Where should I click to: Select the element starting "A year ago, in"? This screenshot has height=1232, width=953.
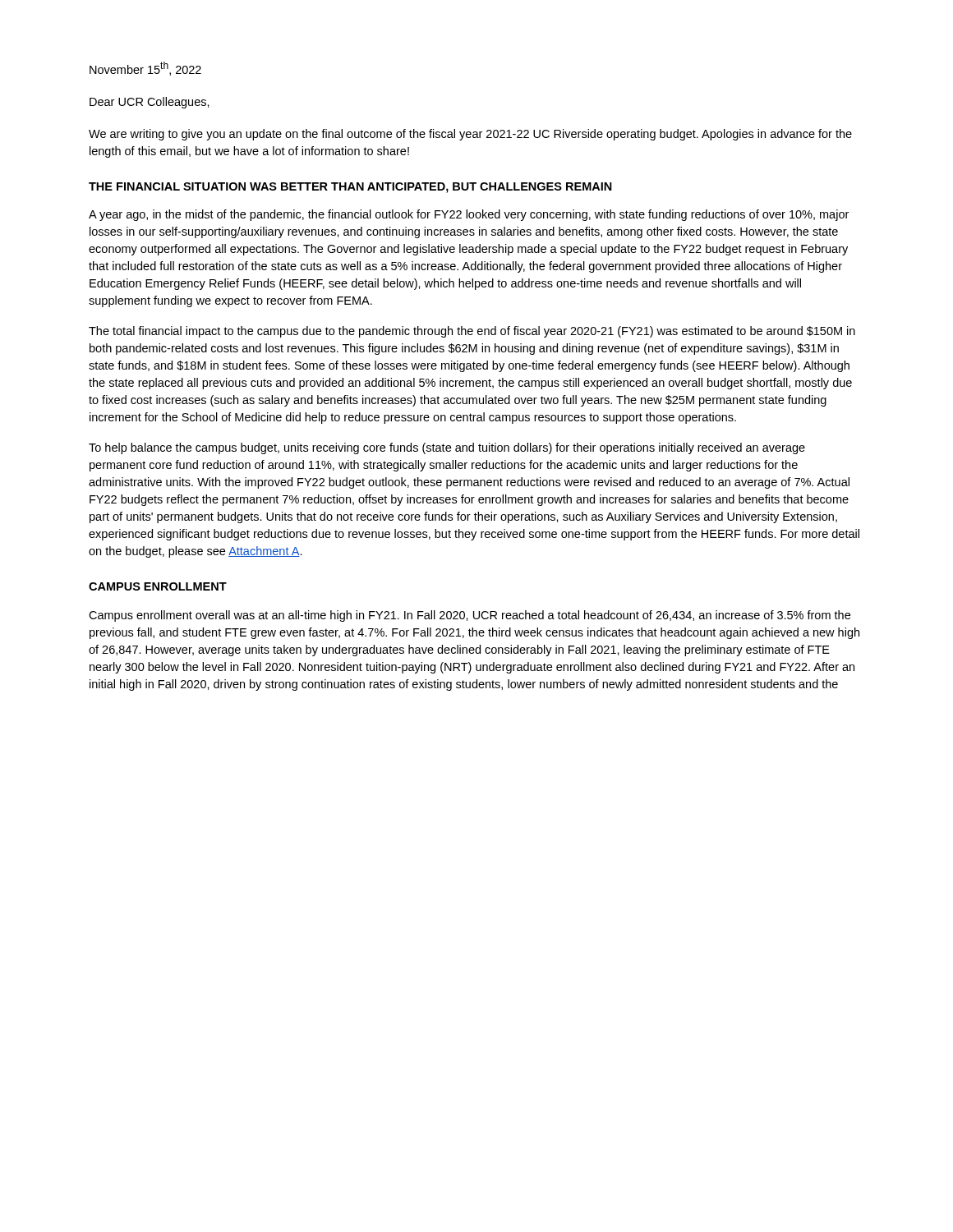tap(469, 258)
